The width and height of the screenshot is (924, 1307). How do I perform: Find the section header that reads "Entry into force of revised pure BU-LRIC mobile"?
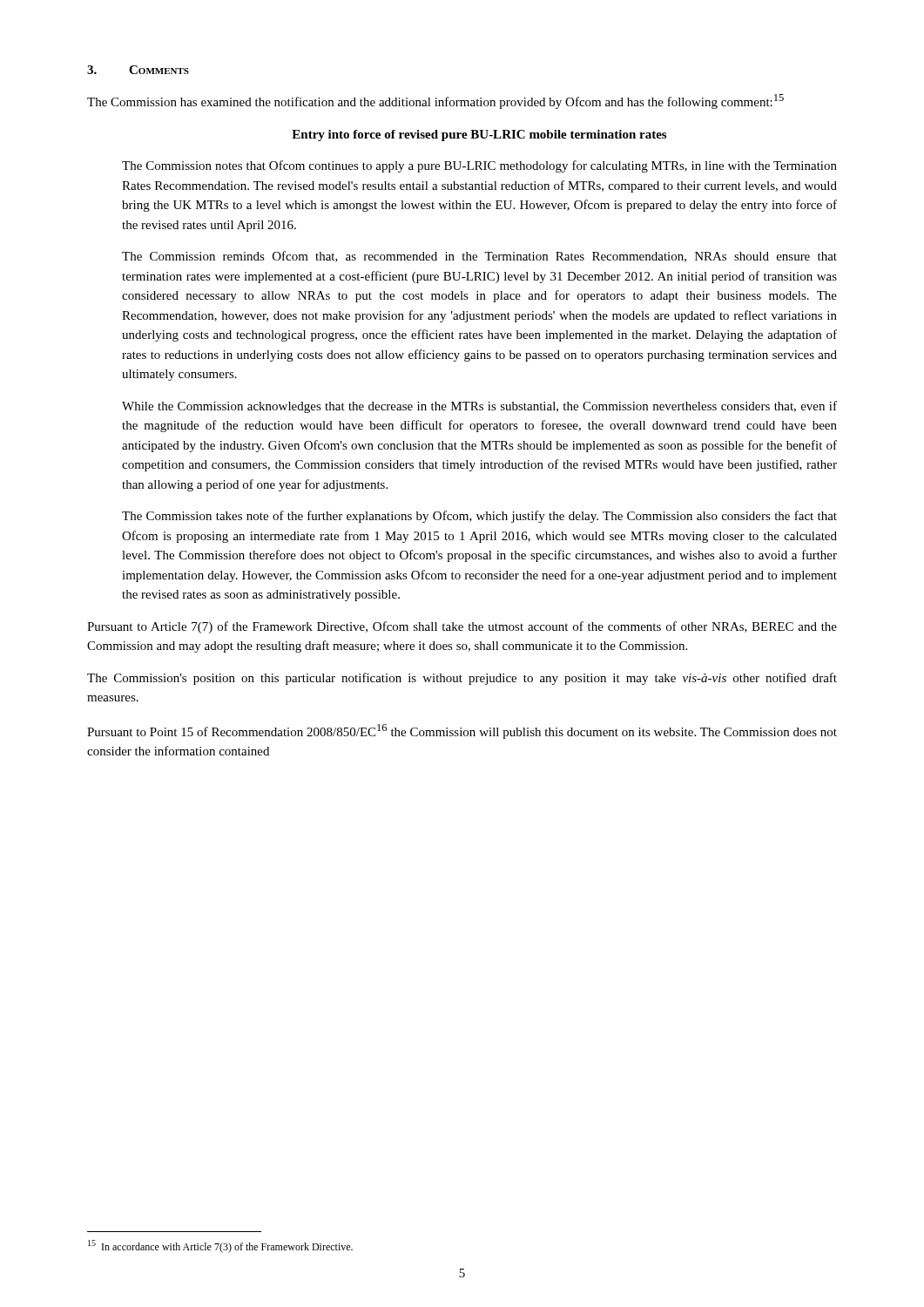point(479,134)
